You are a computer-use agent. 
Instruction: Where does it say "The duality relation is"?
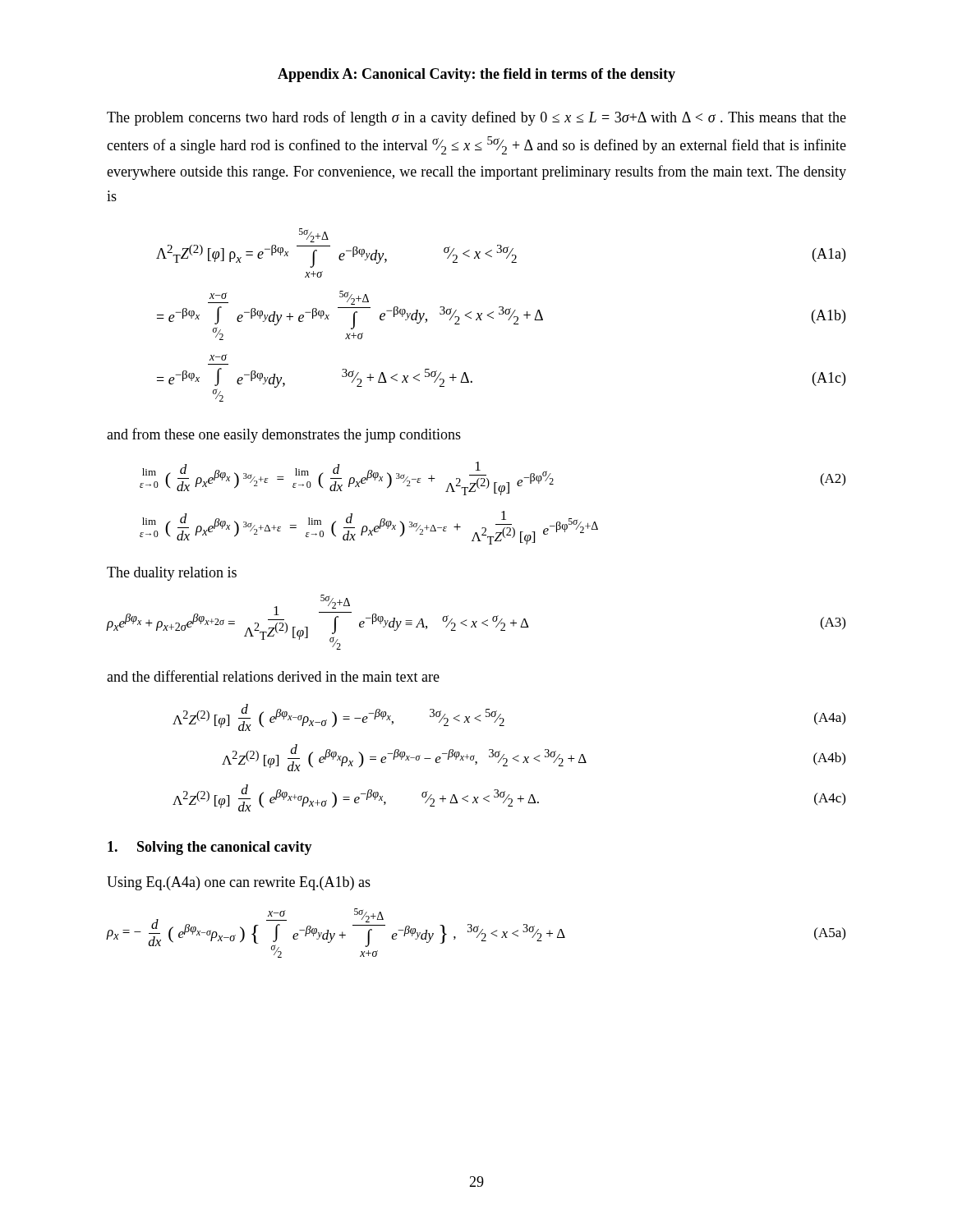tap(172, 572)
